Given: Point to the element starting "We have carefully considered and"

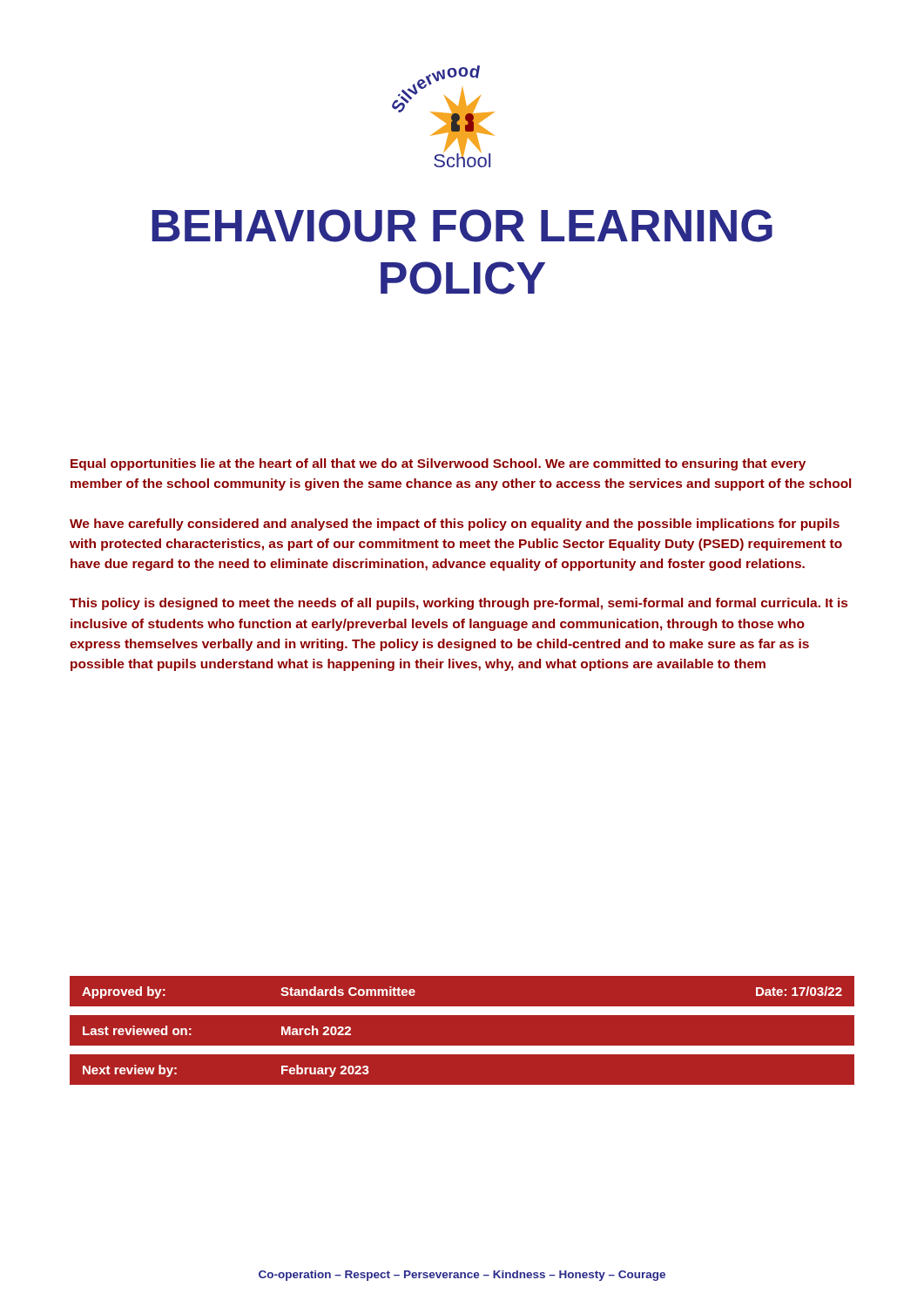Looking at the screenshot, I should click(462, 543).
